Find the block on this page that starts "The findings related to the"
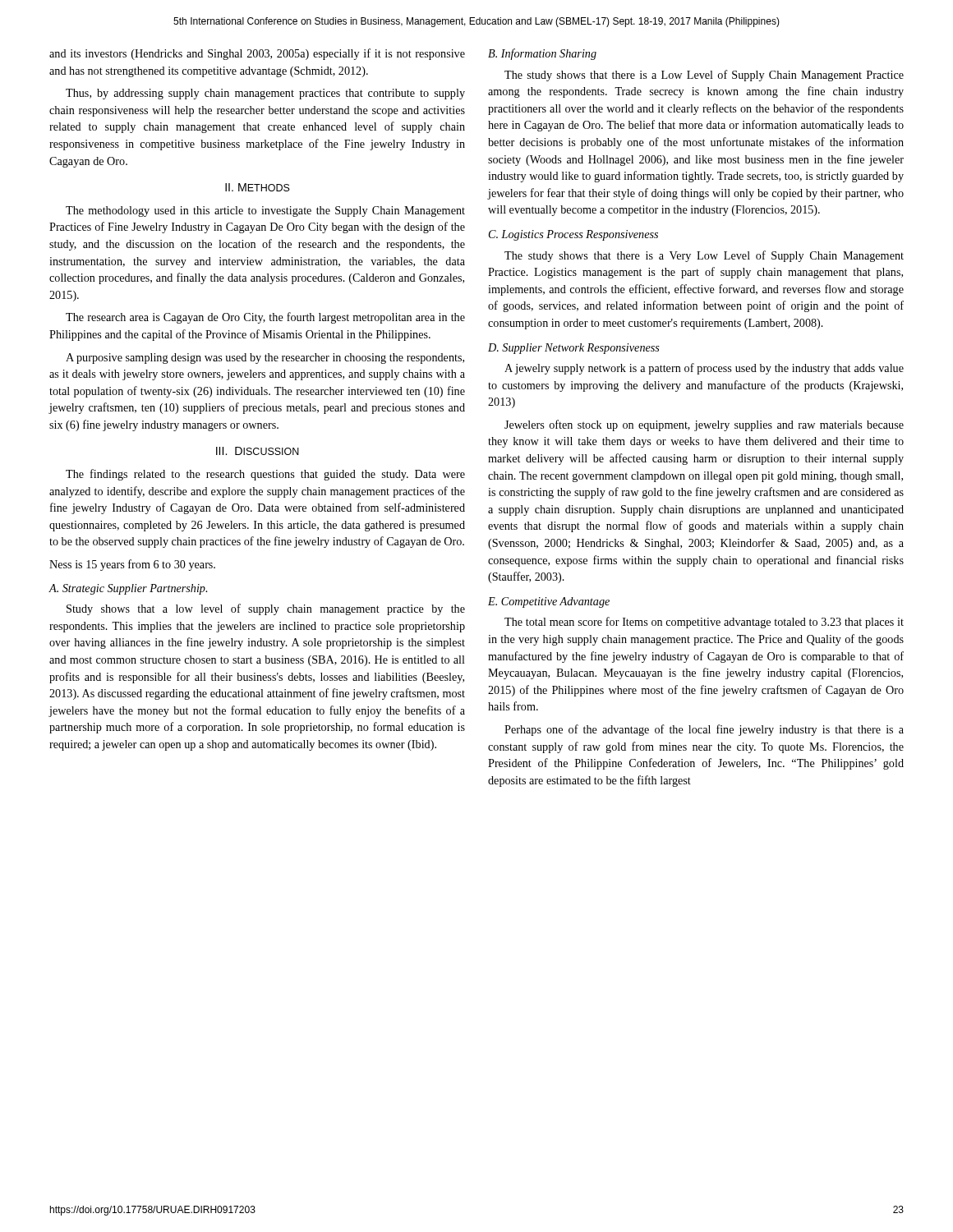 click(257, 519)
